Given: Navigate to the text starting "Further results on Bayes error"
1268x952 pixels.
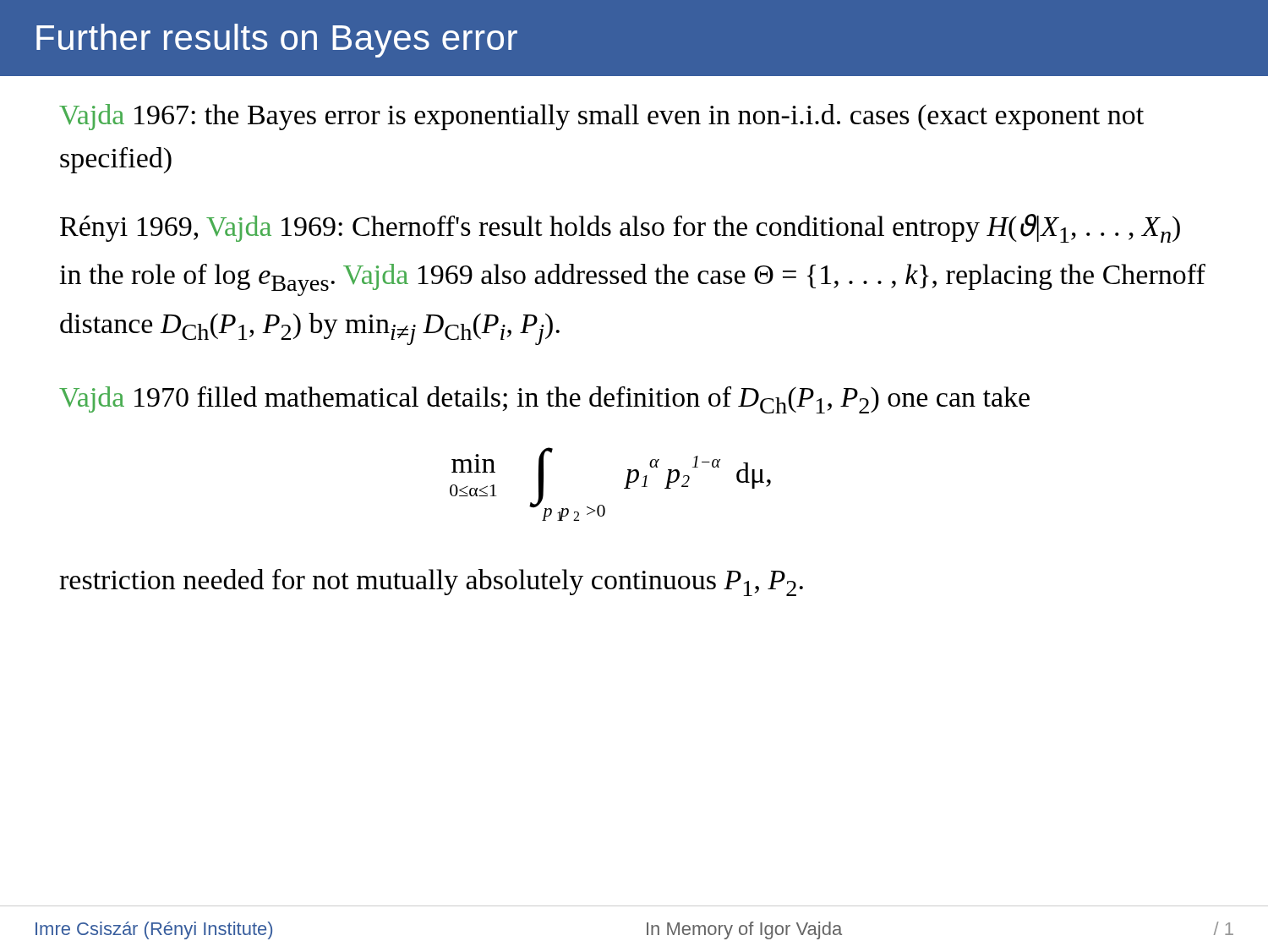Looking at the screenshot, I should tap(276, 38).
